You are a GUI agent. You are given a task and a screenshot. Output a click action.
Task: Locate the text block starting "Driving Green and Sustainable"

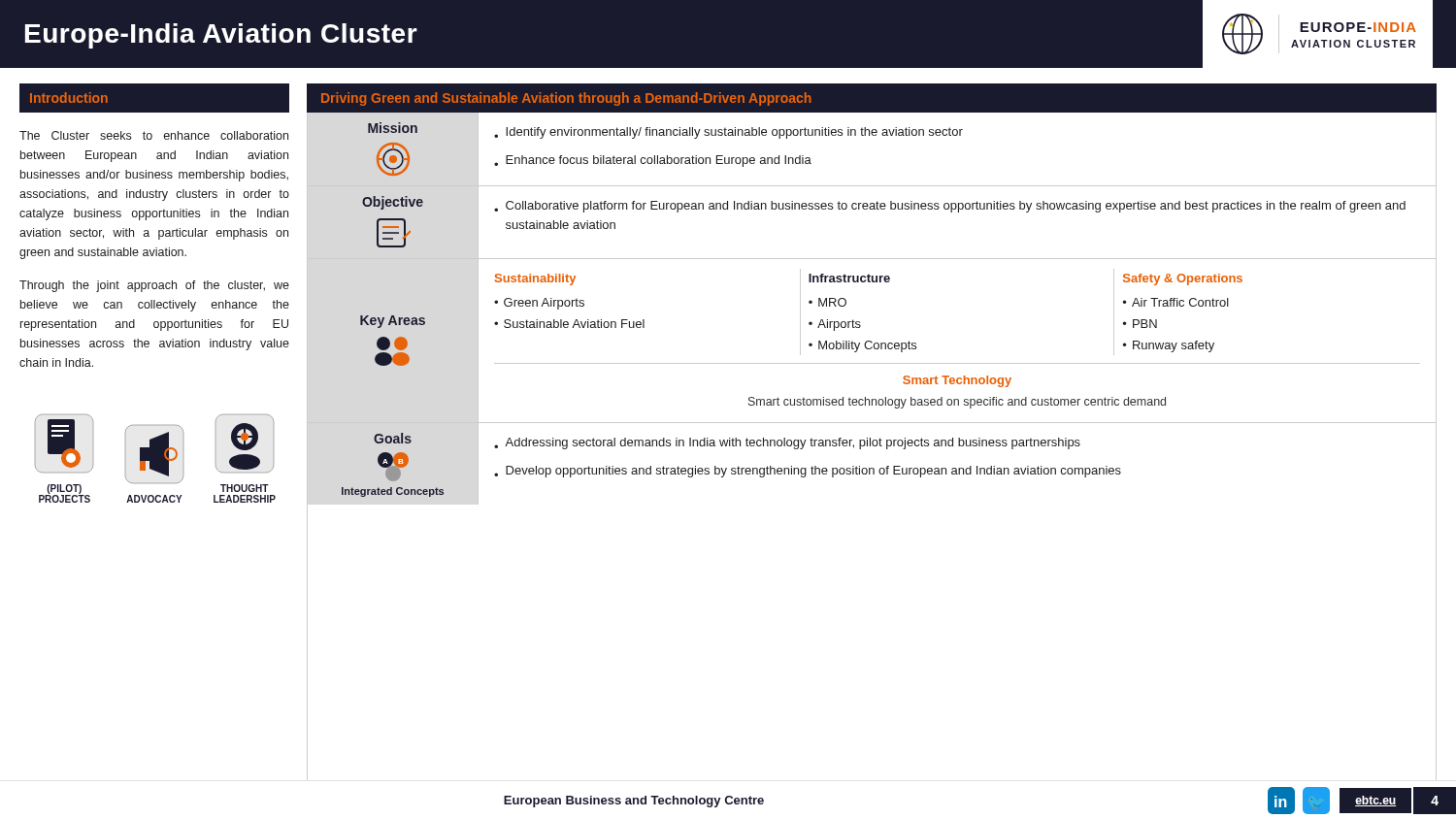pyautogui.click(x=566, y=98)
